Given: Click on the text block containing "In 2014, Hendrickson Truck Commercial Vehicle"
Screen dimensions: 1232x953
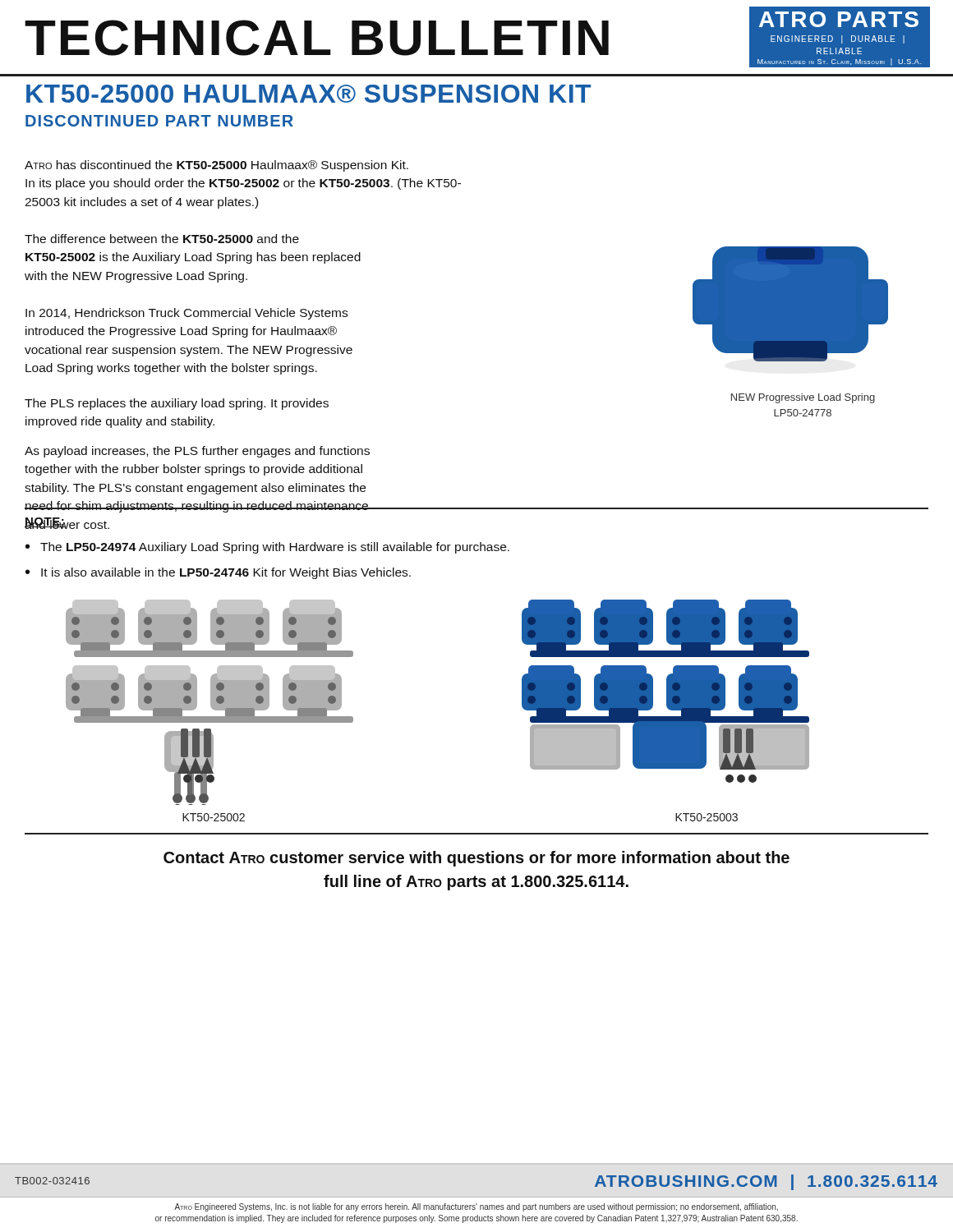Looking at the screenshot, I should [259, 341].
